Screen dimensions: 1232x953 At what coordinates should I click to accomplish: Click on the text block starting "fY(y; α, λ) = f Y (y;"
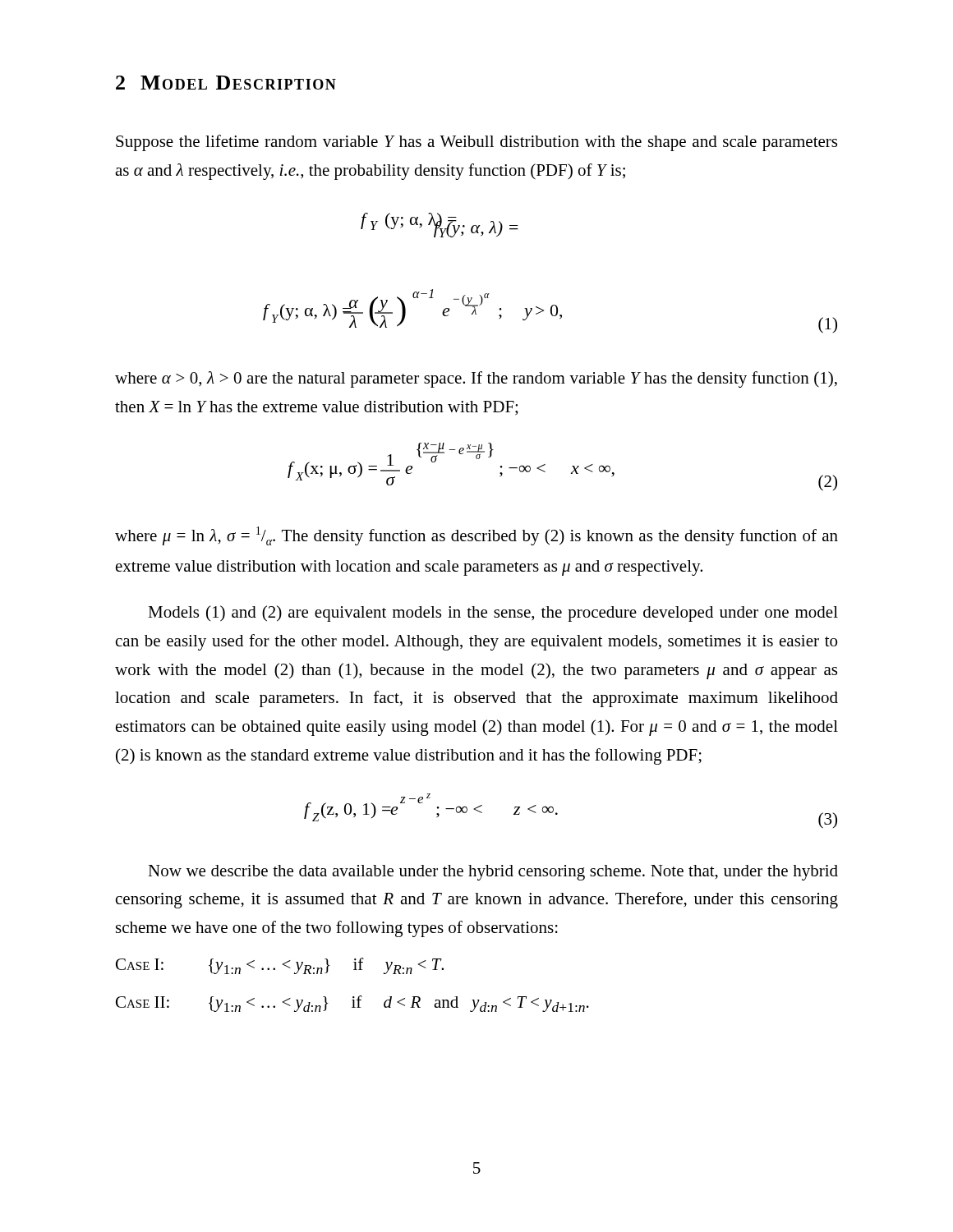tap(476, 232)
